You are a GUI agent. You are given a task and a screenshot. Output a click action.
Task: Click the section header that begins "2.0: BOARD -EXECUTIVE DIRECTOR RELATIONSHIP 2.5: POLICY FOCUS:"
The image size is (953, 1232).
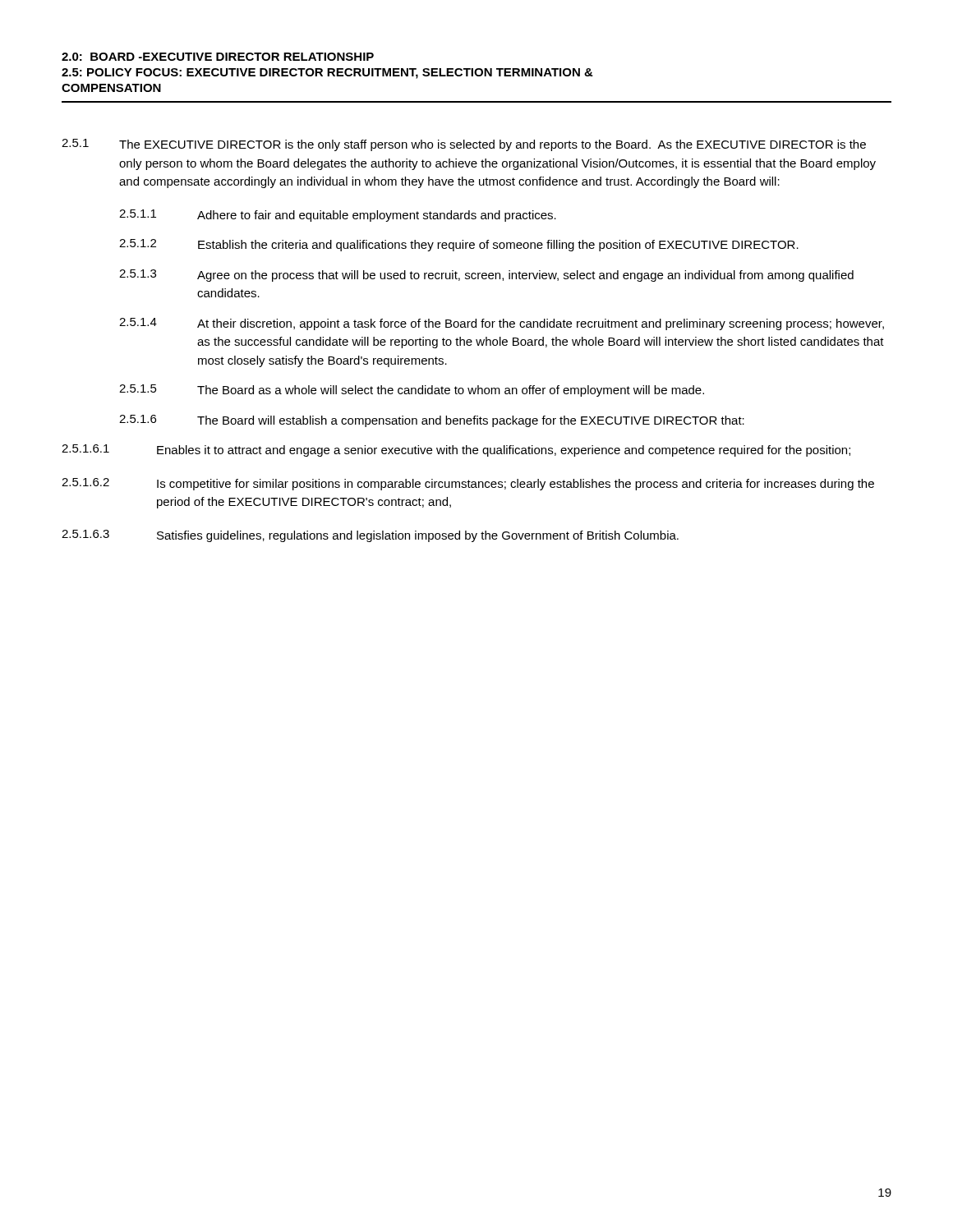(x=476, y=72)
